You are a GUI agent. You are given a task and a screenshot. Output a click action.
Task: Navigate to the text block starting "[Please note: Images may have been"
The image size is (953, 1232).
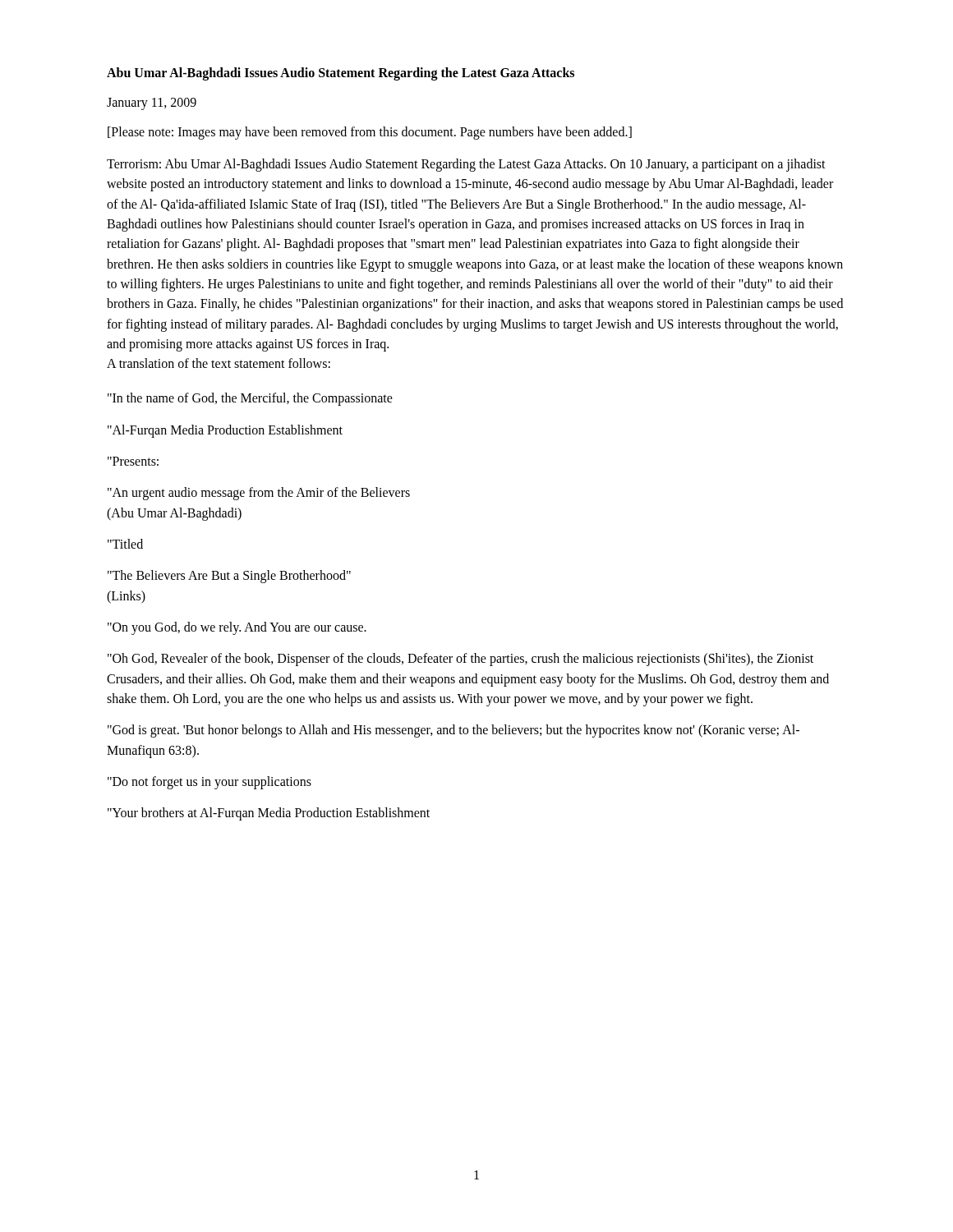tap(370, 132)
